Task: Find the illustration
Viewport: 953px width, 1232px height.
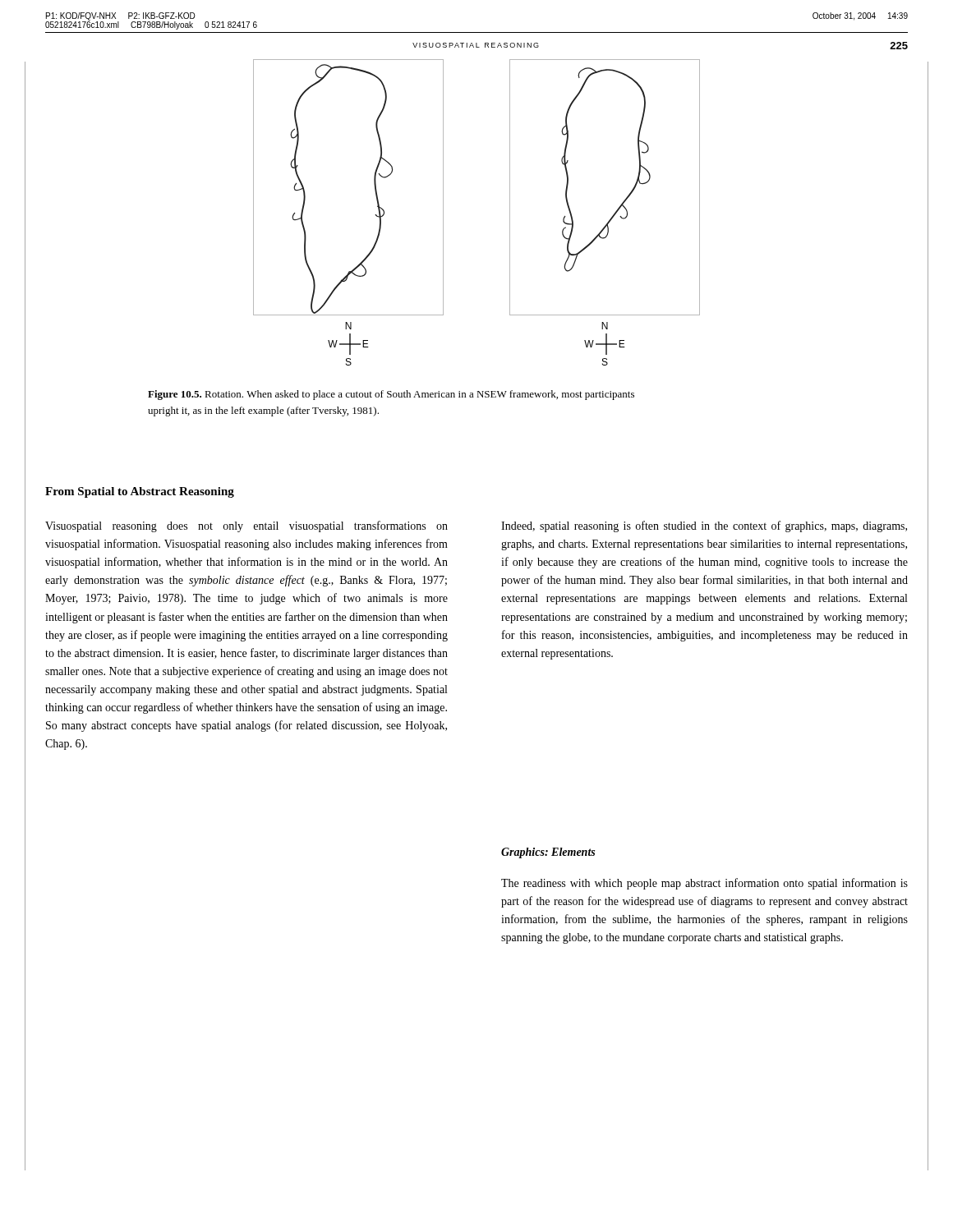Action: [x=476, y=214]
